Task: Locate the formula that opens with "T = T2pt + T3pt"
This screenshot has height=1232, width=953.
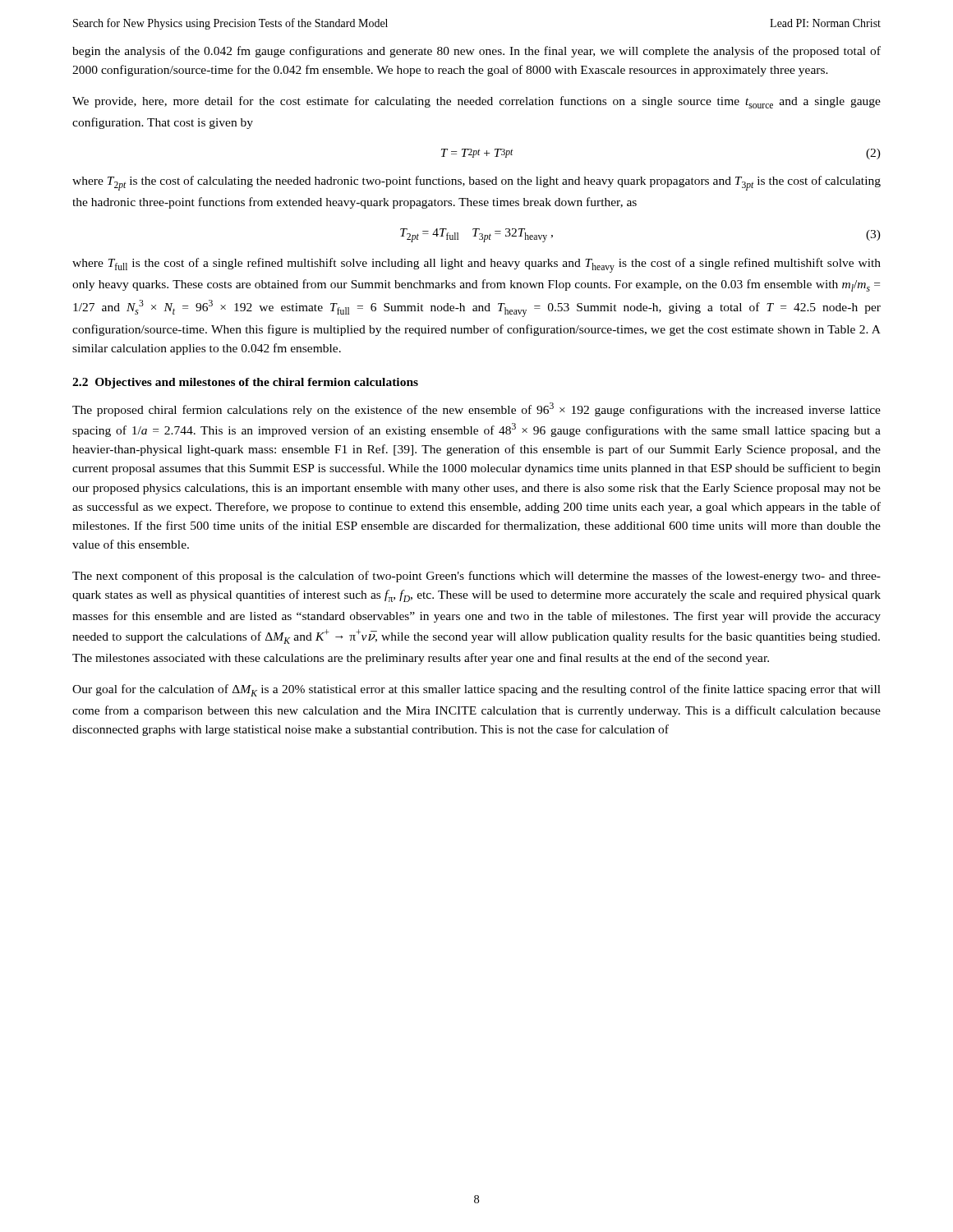Action: click(x=471, y=155)
